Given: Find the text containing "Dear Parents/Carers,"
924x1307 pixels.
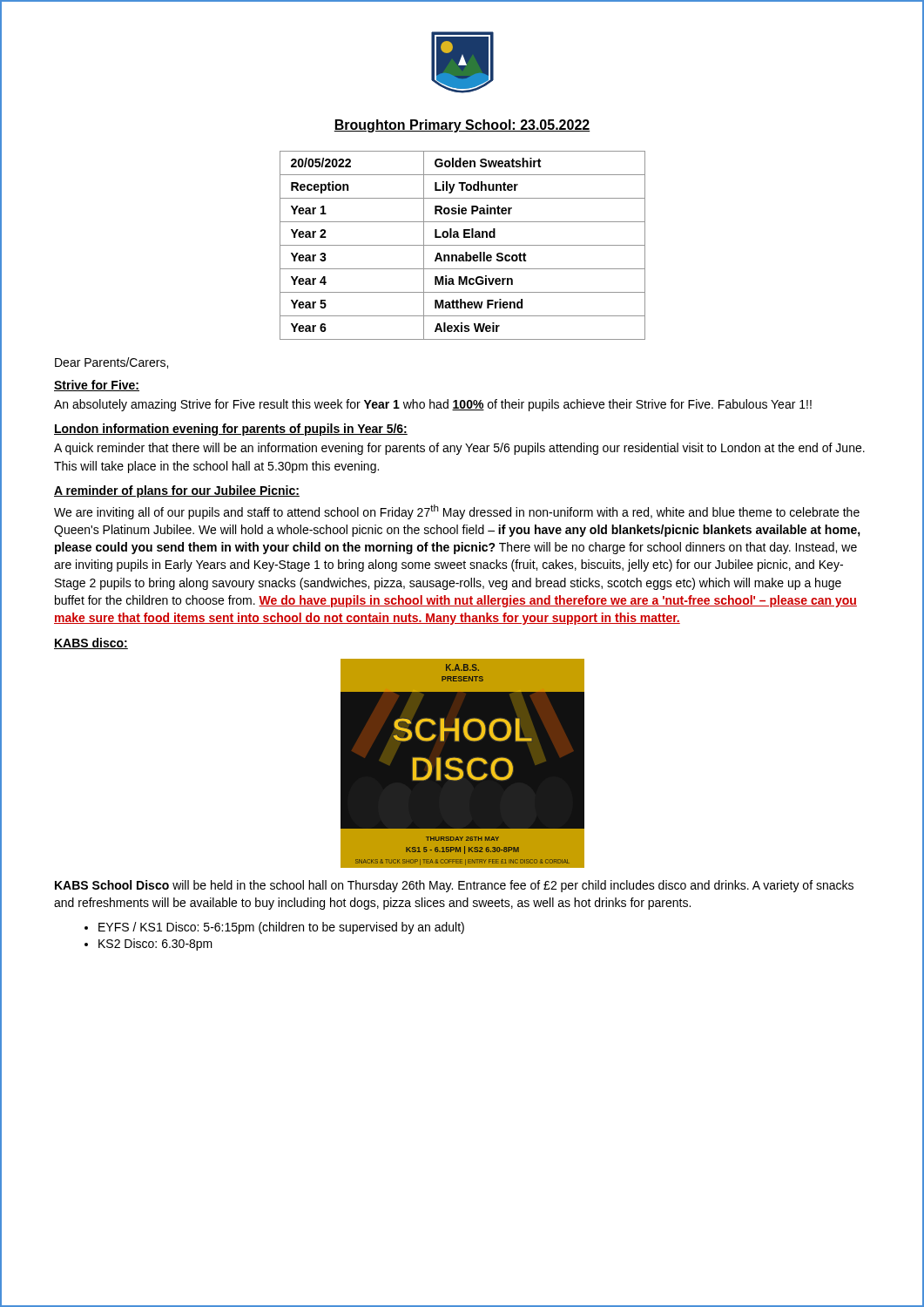Looking at the screenshot, I should (x=112, y=362).
